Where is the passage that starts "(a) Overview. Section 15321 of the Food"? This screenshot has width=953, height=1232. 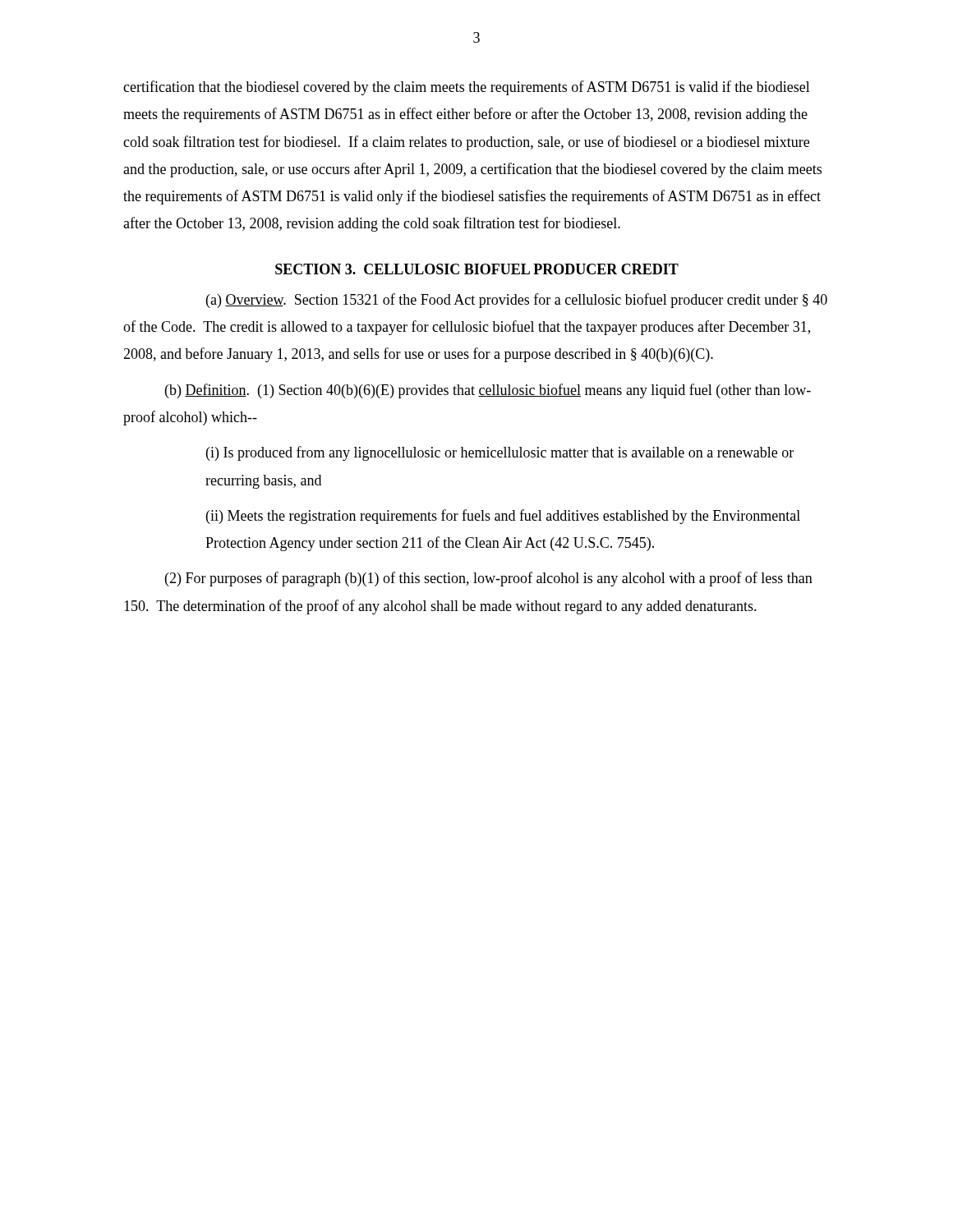(x=475, y=327)
